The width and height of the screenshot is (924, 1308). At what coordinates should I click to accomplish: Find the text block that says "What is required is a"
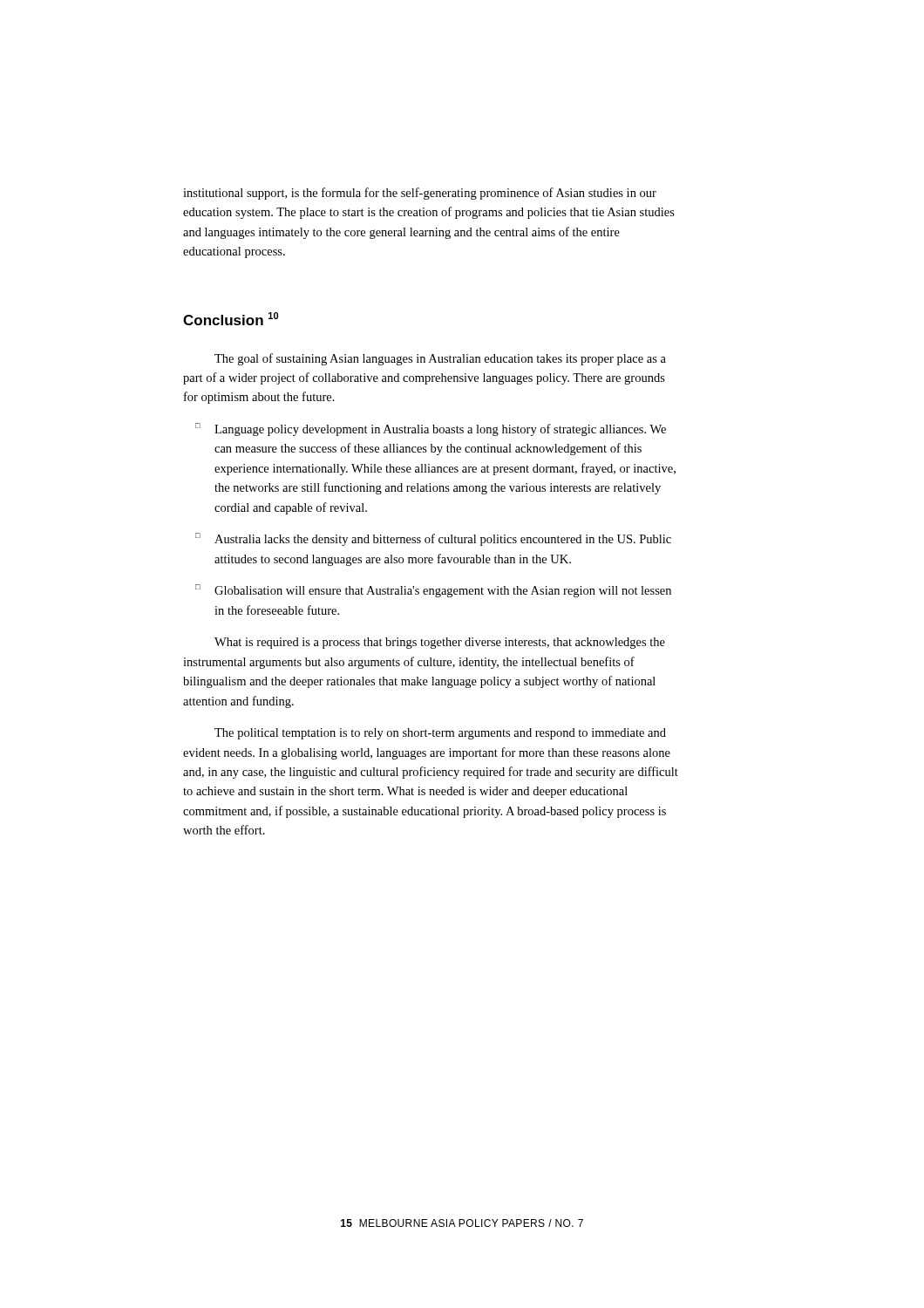coord(424,671)
